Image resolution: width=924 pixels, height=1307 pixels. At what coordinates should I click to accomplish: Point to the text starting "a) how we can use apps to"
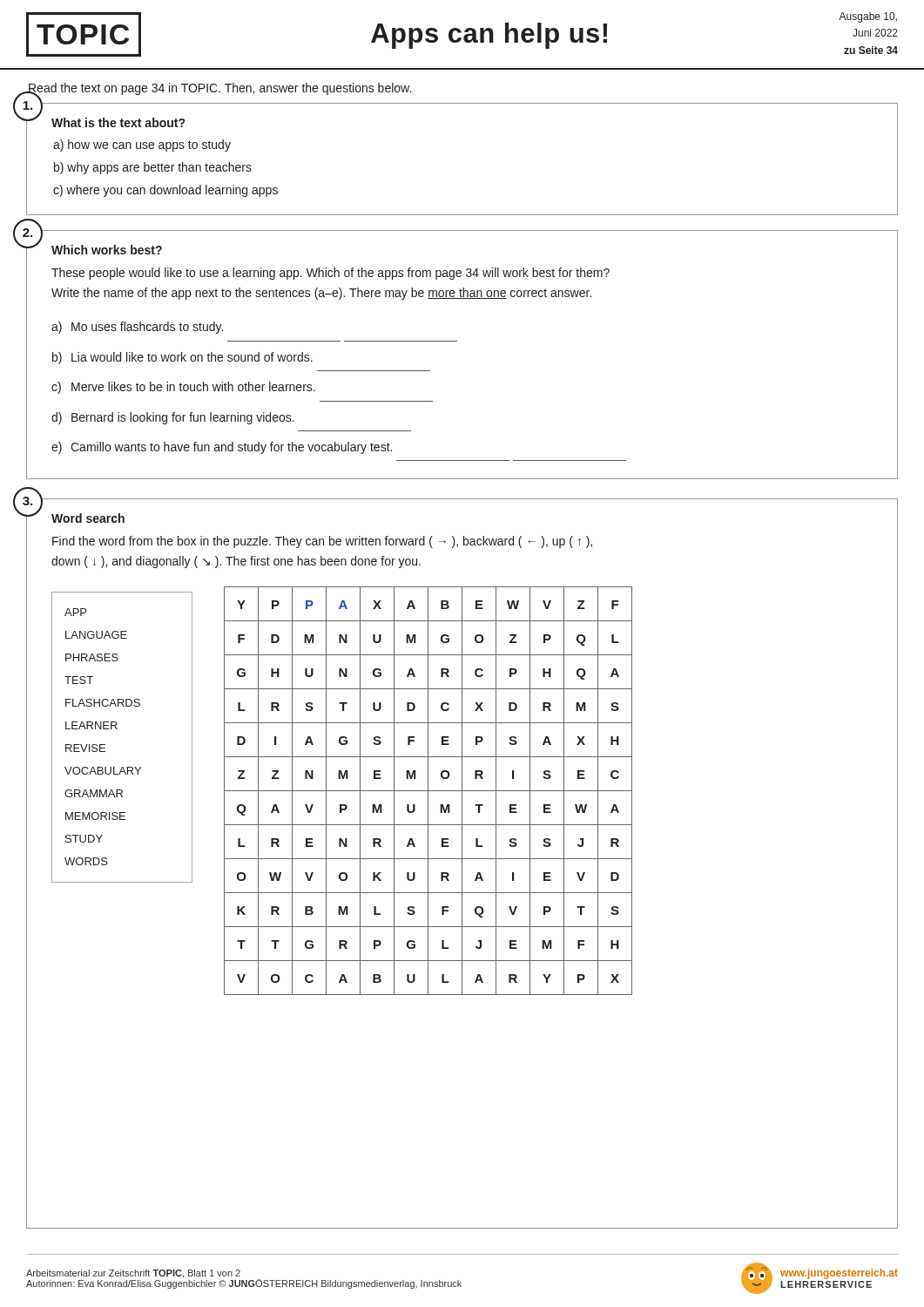coord(142,145)
